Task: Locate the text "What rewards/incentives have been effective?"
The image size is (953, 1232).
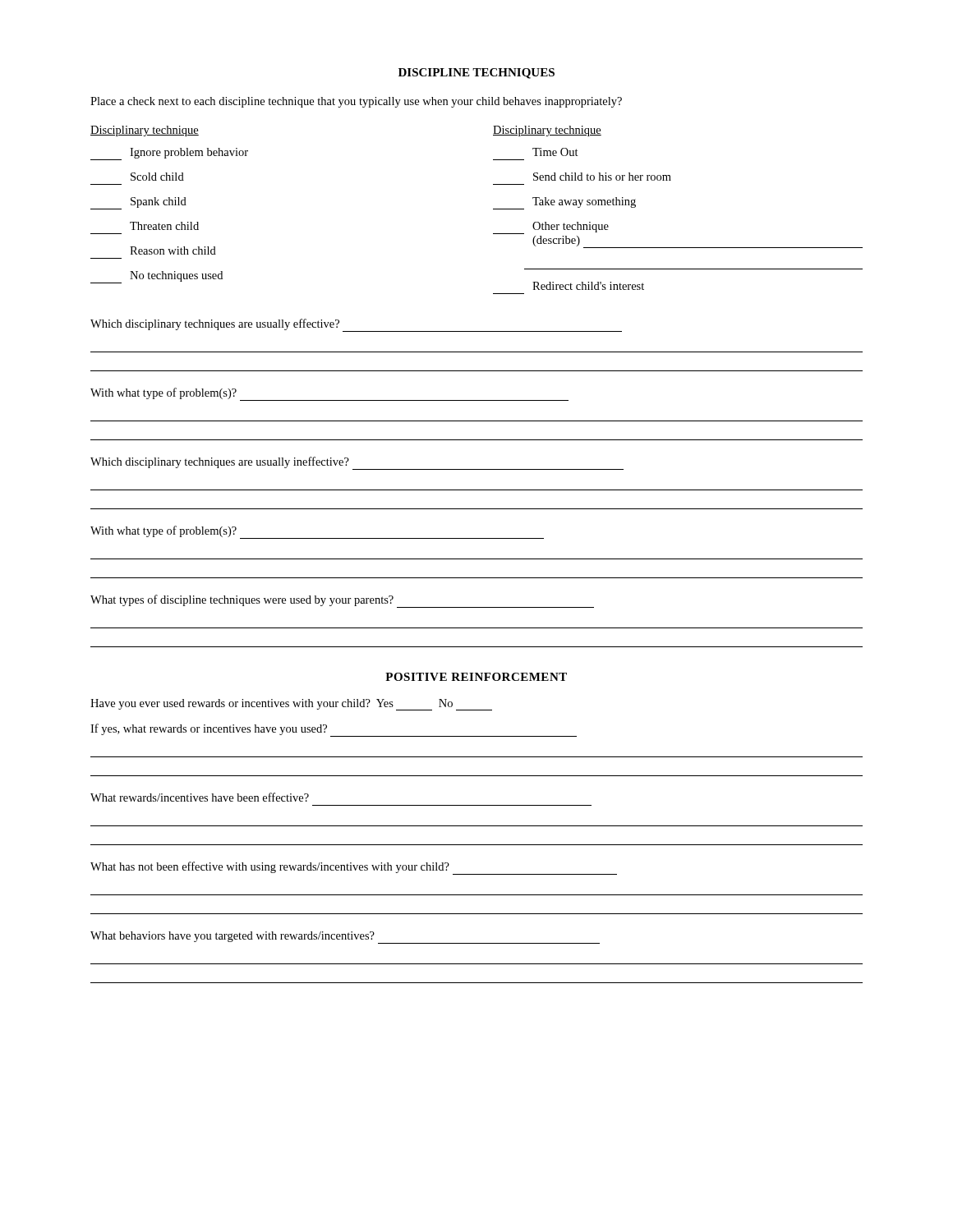Action: pyautogui.click(x=476, y=818)
